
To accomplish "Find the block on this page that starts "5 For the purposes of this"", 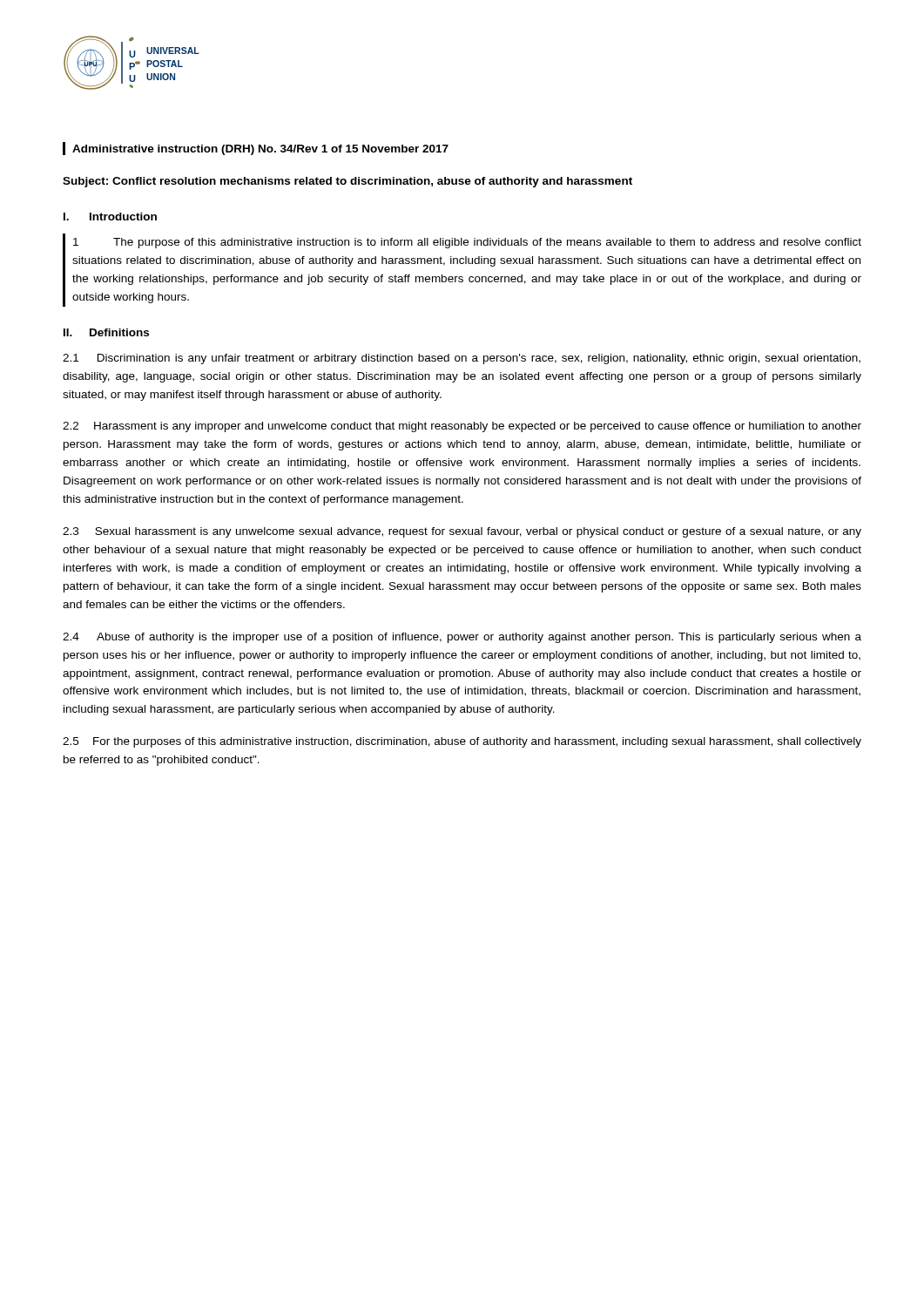I will click(x=462, y=750).
